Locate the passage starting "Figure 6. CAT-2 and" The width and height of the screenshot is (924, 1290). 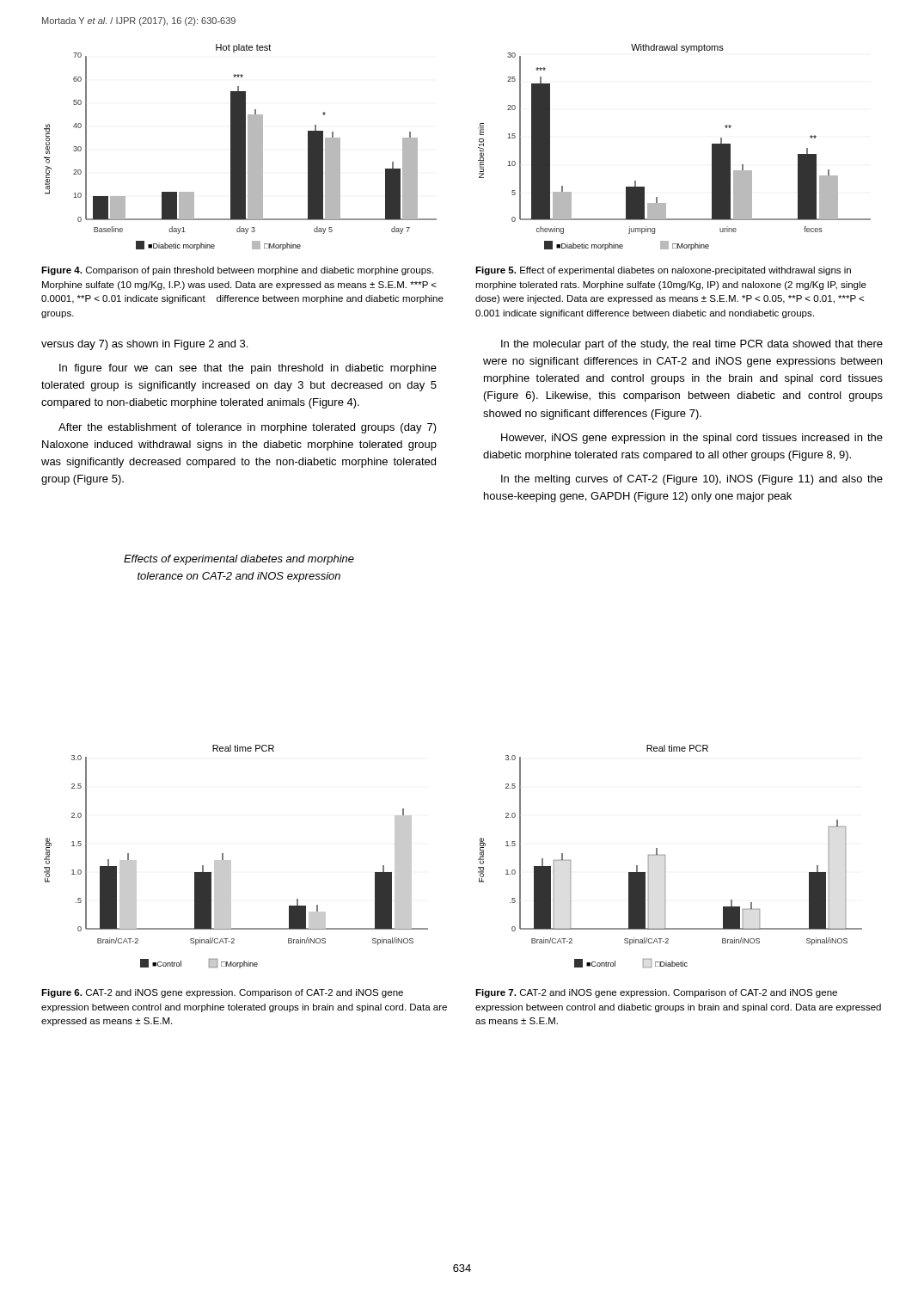coord(244,1007)
